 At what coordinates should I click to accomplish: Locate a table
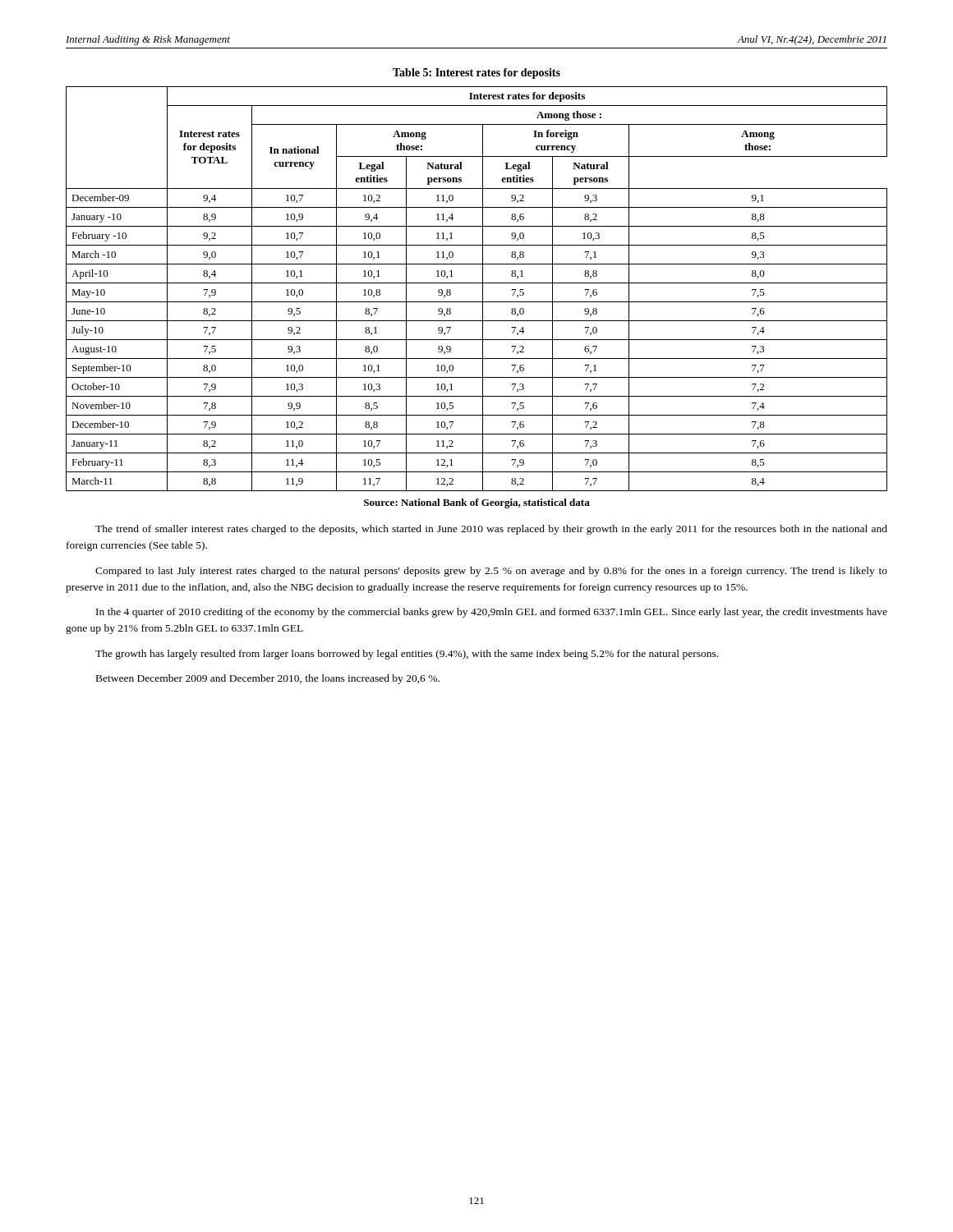click(476, 289)
